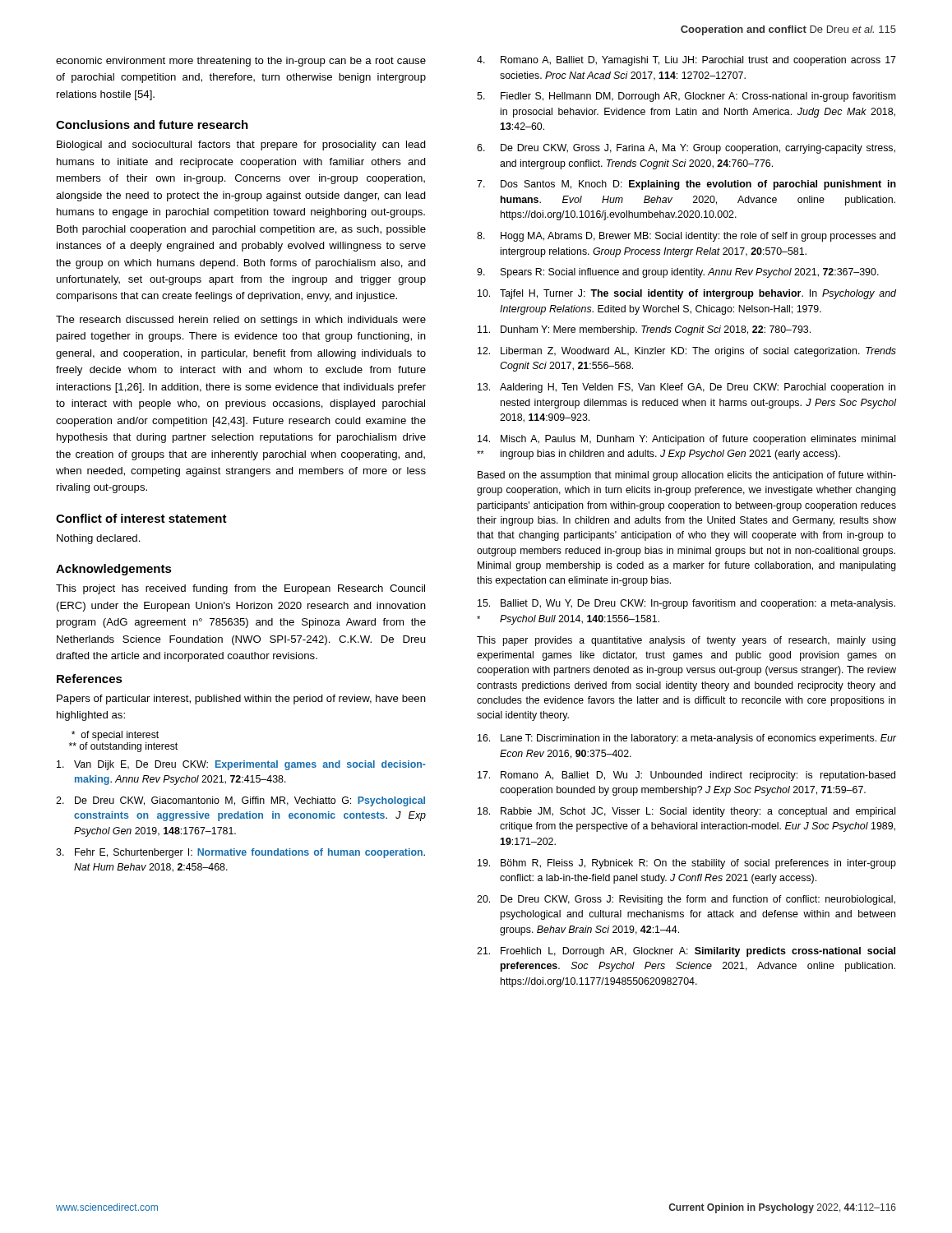Locate the element starting "Papers of particular interest,"

[241, 706]
